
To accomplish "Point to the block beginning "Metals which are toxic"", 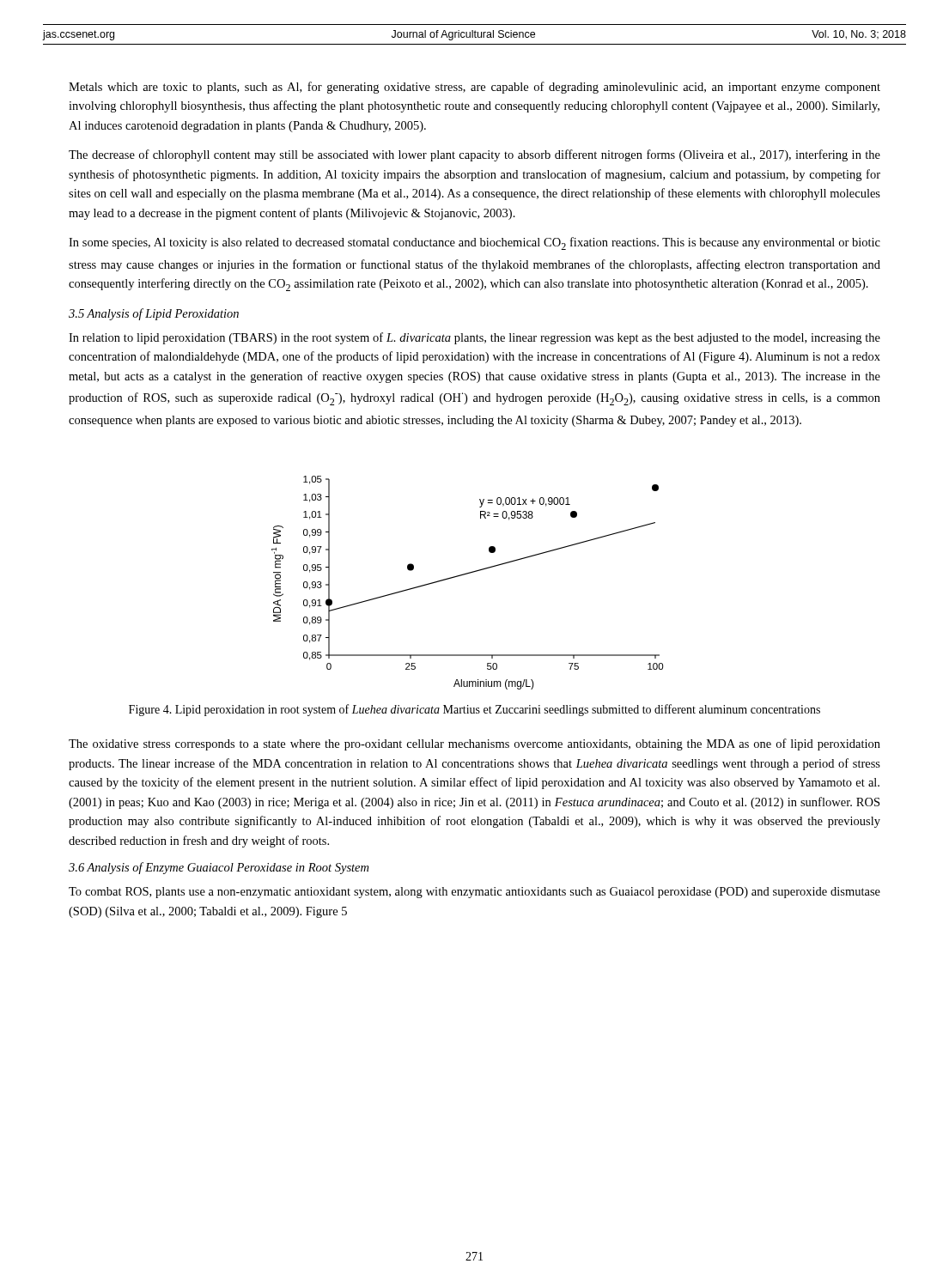I will click(x=474, y=106).
